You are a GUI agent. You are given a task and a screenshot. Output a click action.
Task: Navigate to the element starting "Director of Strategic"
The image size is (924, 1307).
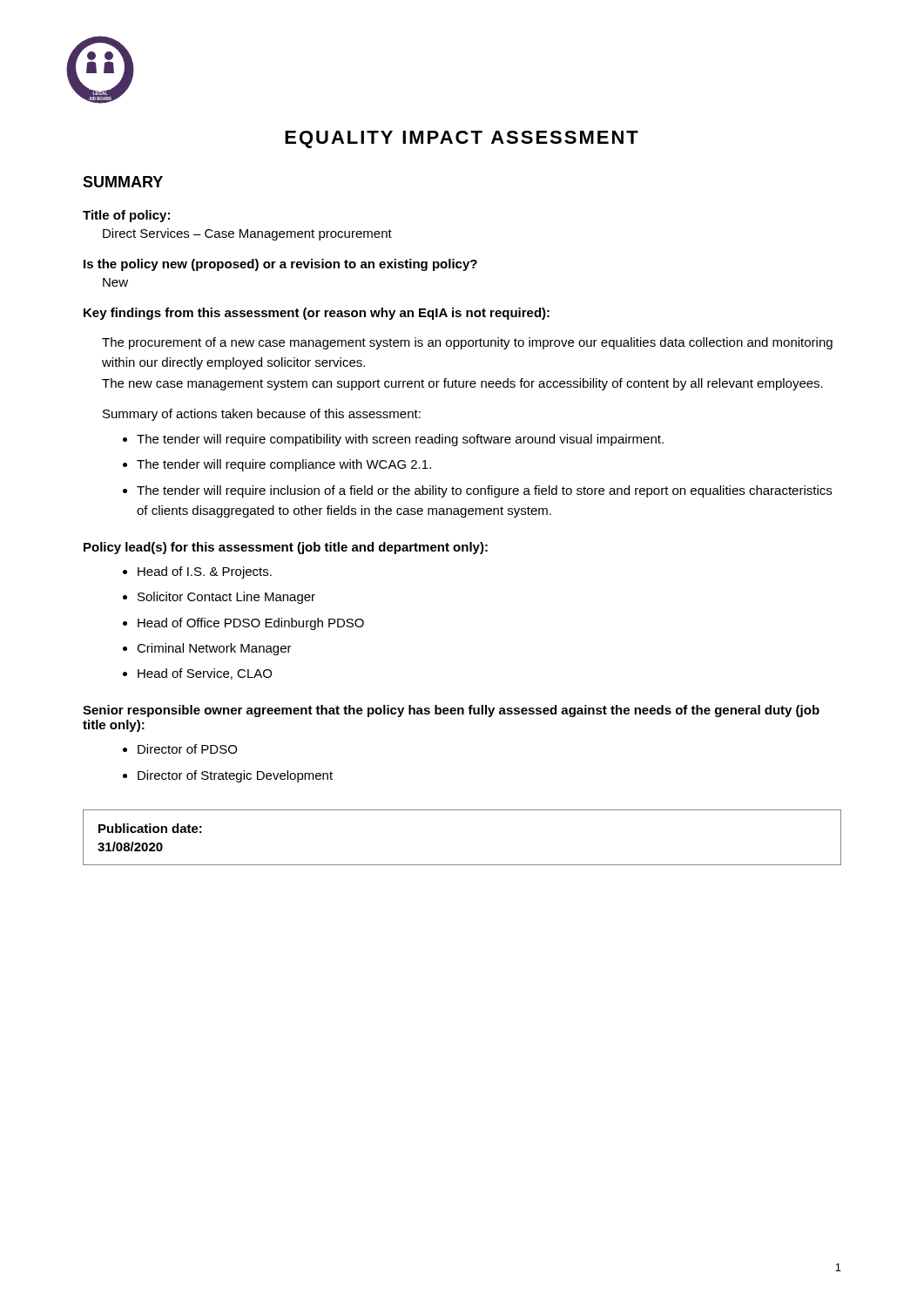pyautogui.click(x=235, y=775)
